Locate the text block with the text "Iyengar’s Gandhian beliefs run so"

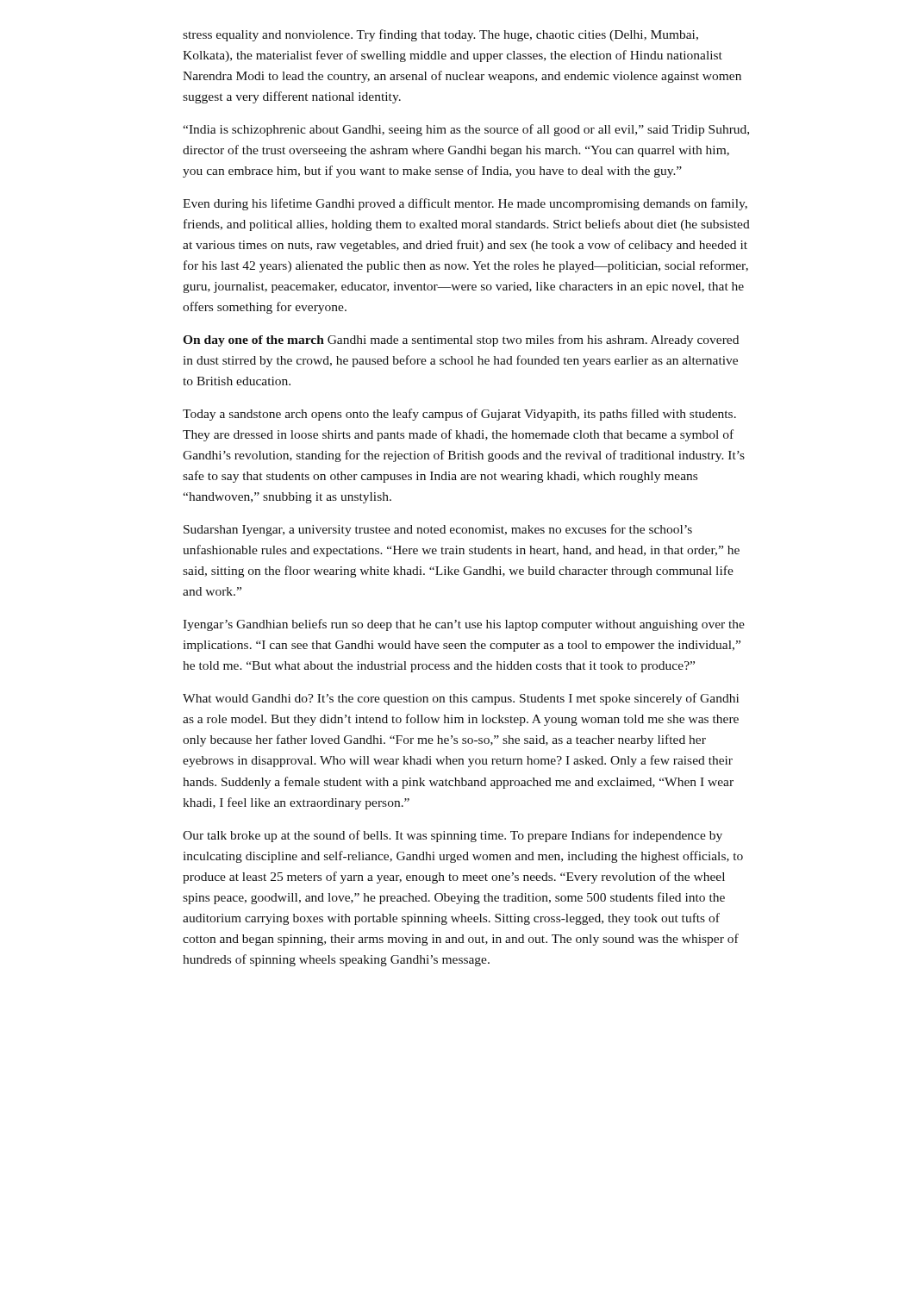click(464, 645)
